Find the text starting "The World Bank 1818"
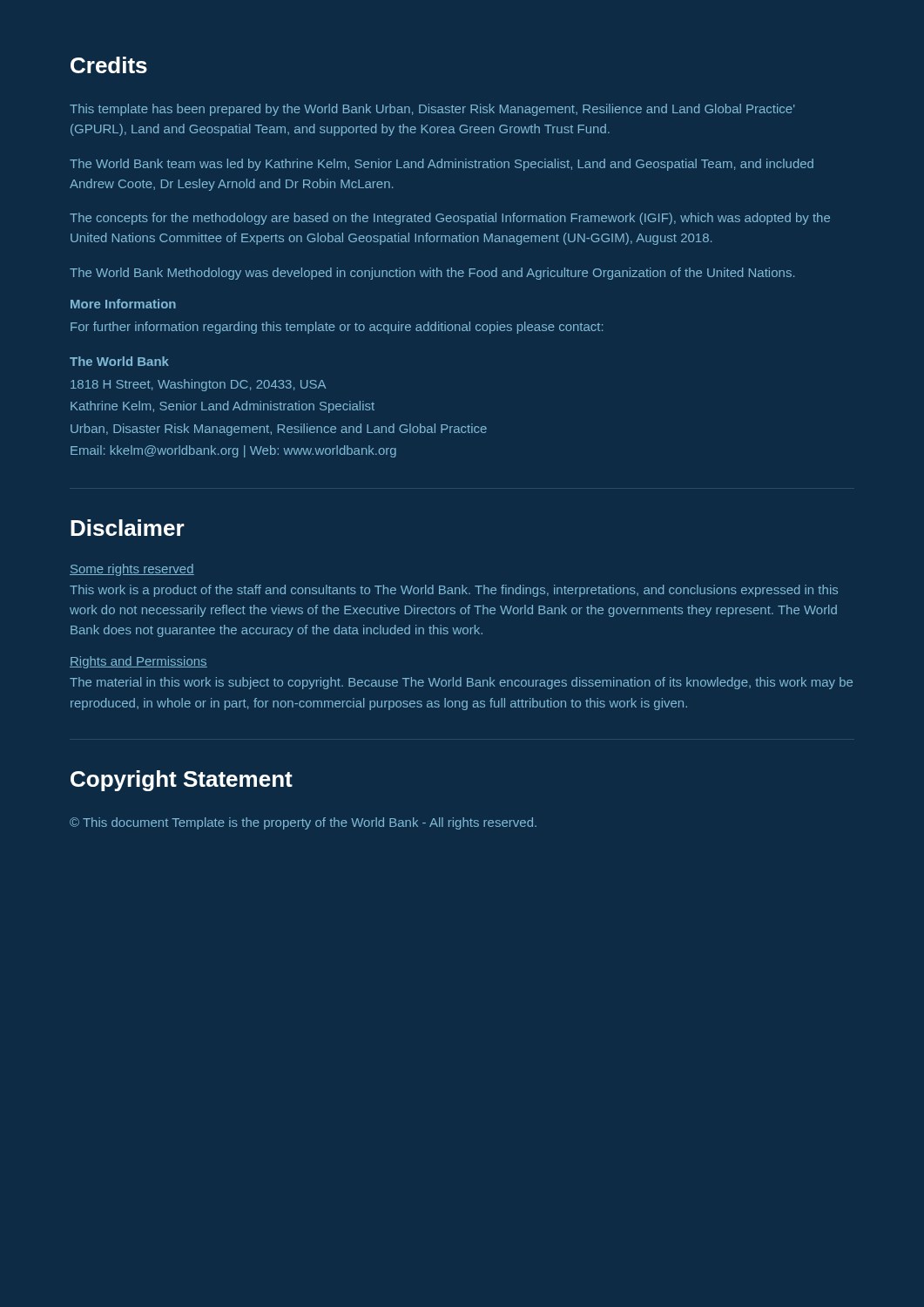 tap(119, 361)
